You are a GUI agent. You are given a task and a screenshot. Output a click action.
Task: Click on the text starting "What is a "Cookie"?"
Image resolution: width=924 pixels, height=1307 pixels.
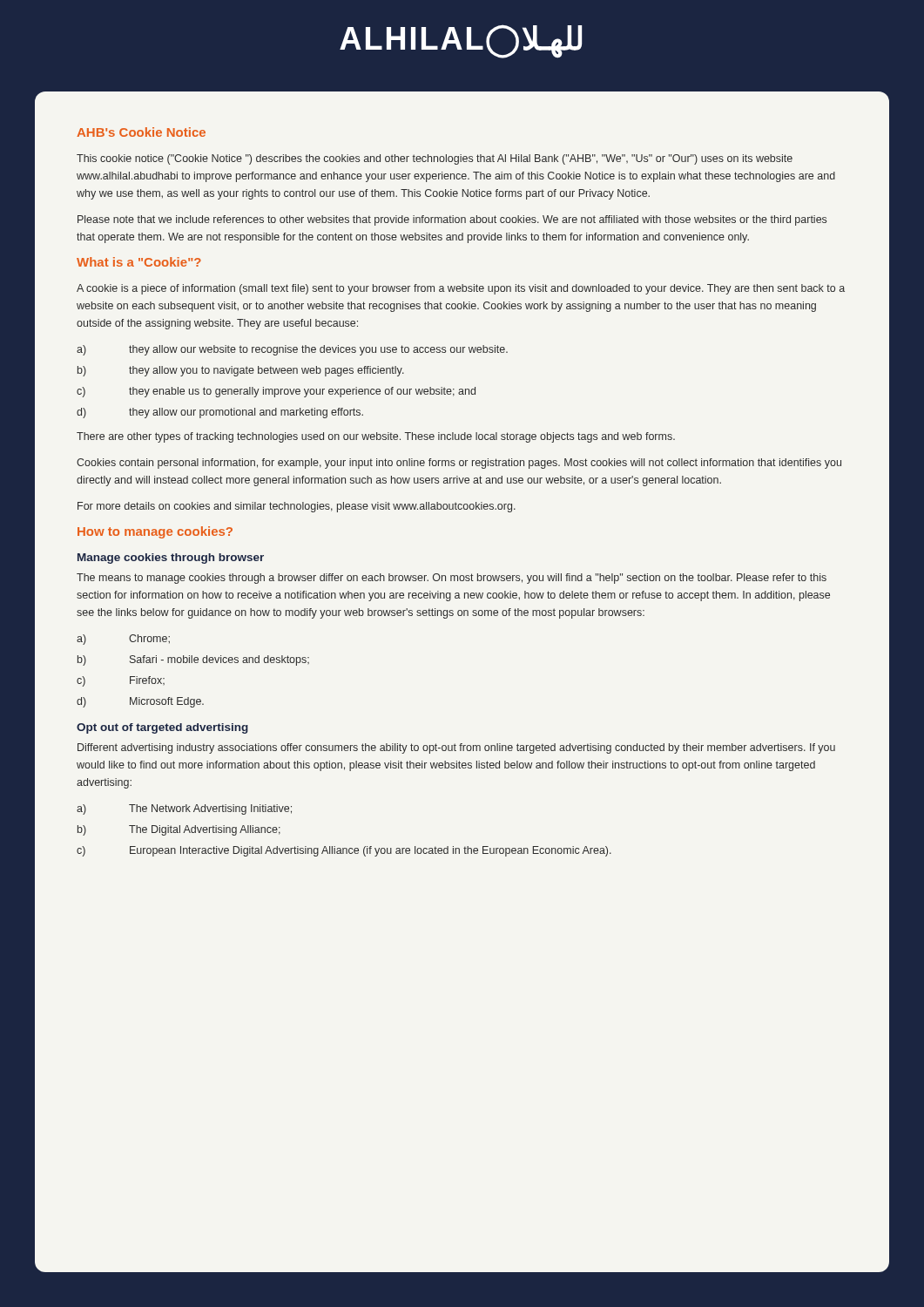139,262
